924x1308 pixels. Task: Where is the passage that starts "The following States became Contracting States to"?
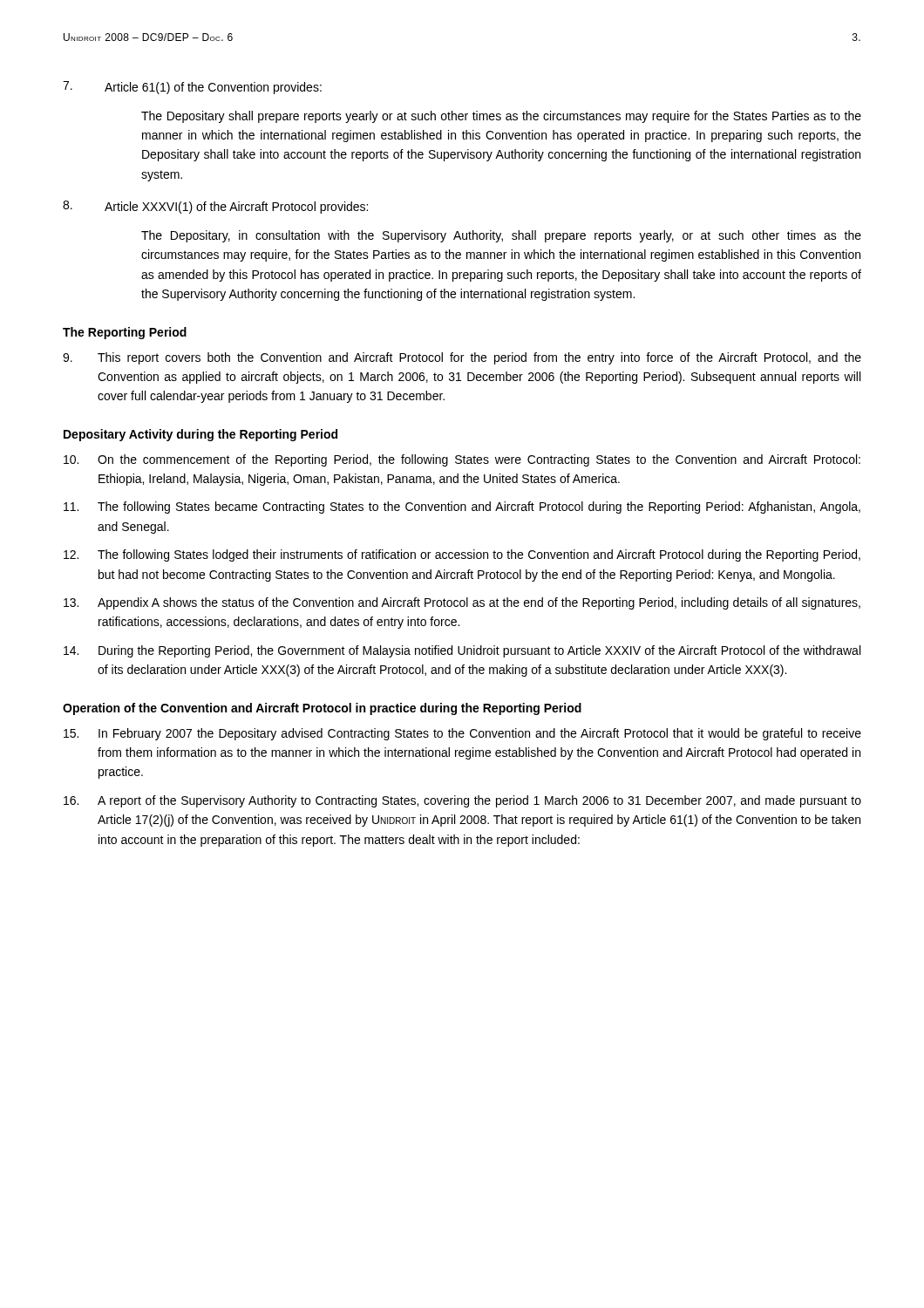462,517
